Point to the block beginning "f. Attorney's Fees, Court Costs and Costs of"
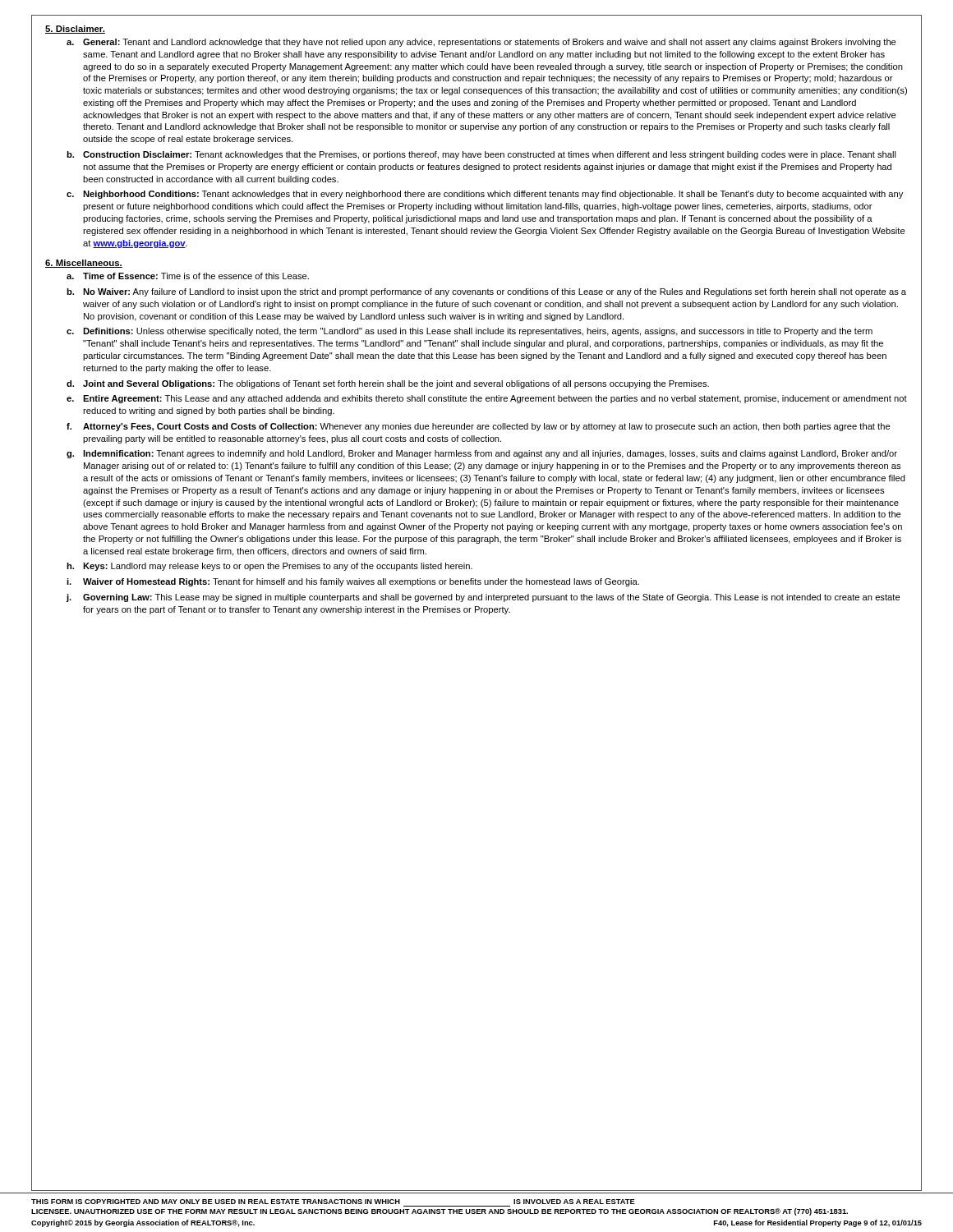 coord(487,433)
